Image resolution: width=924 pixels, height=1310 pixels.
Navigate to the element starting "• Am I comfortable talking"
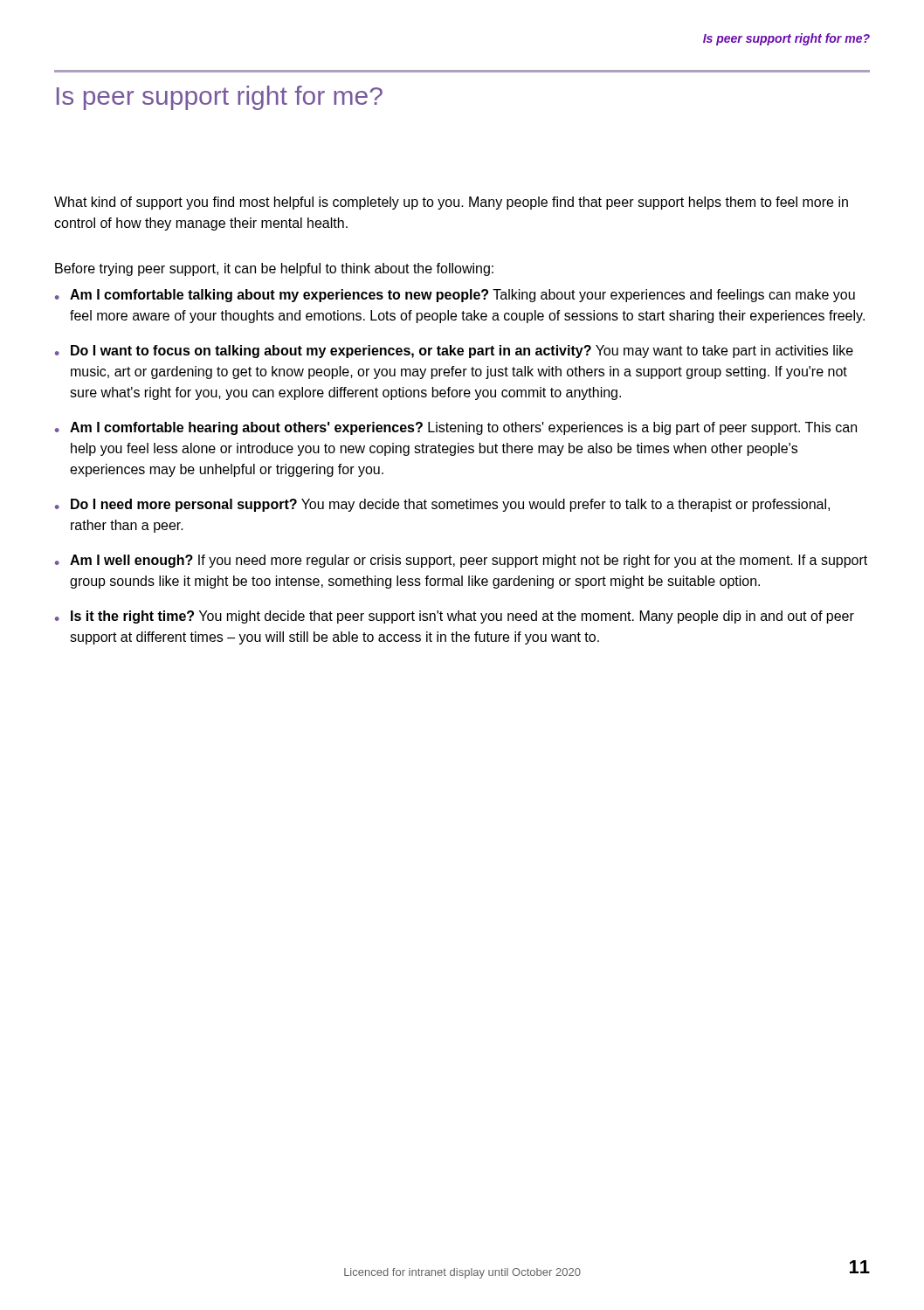[x=462, y=306]
